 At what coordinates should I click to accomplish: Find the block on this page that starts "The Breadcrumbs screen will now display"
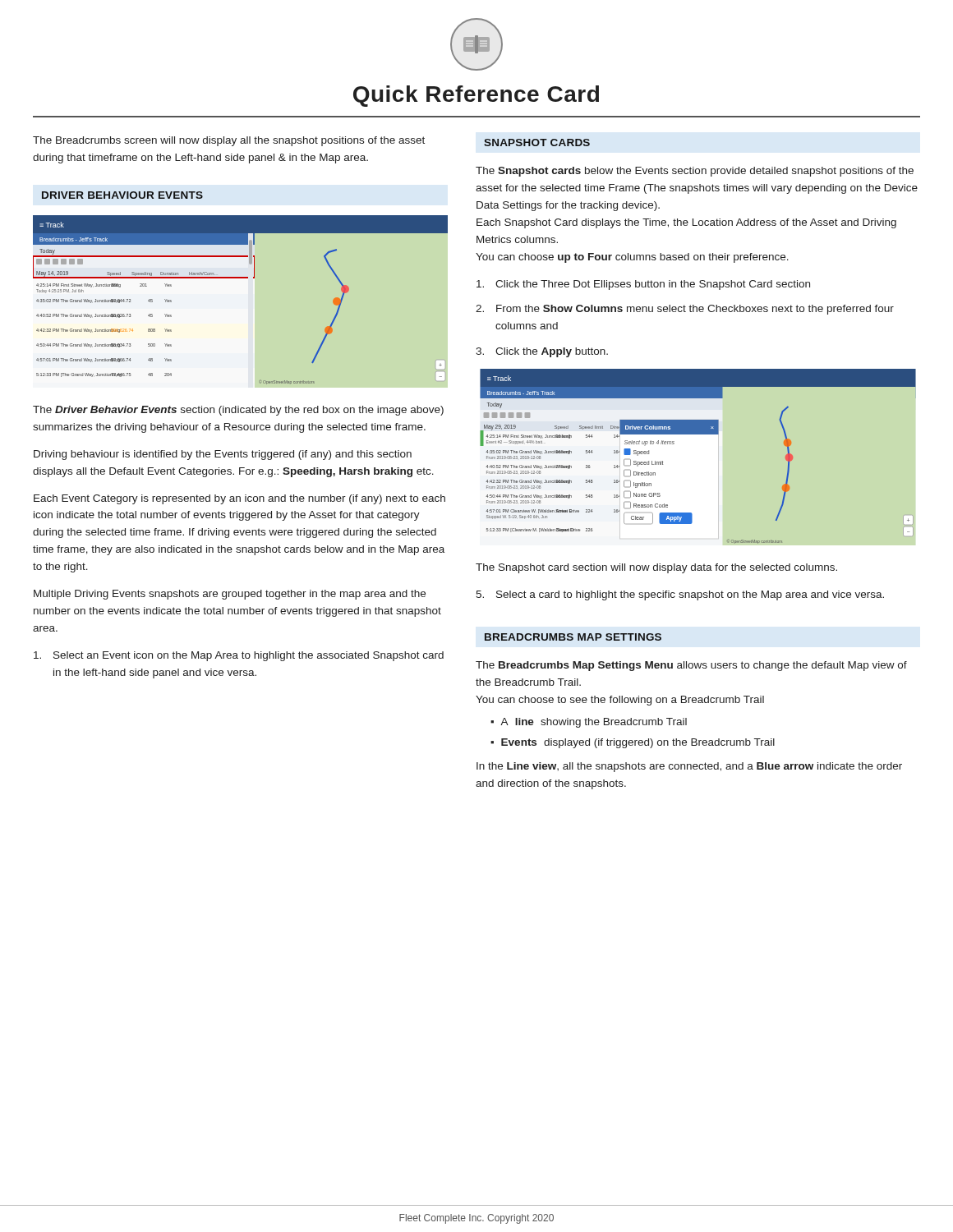point(229,149)
